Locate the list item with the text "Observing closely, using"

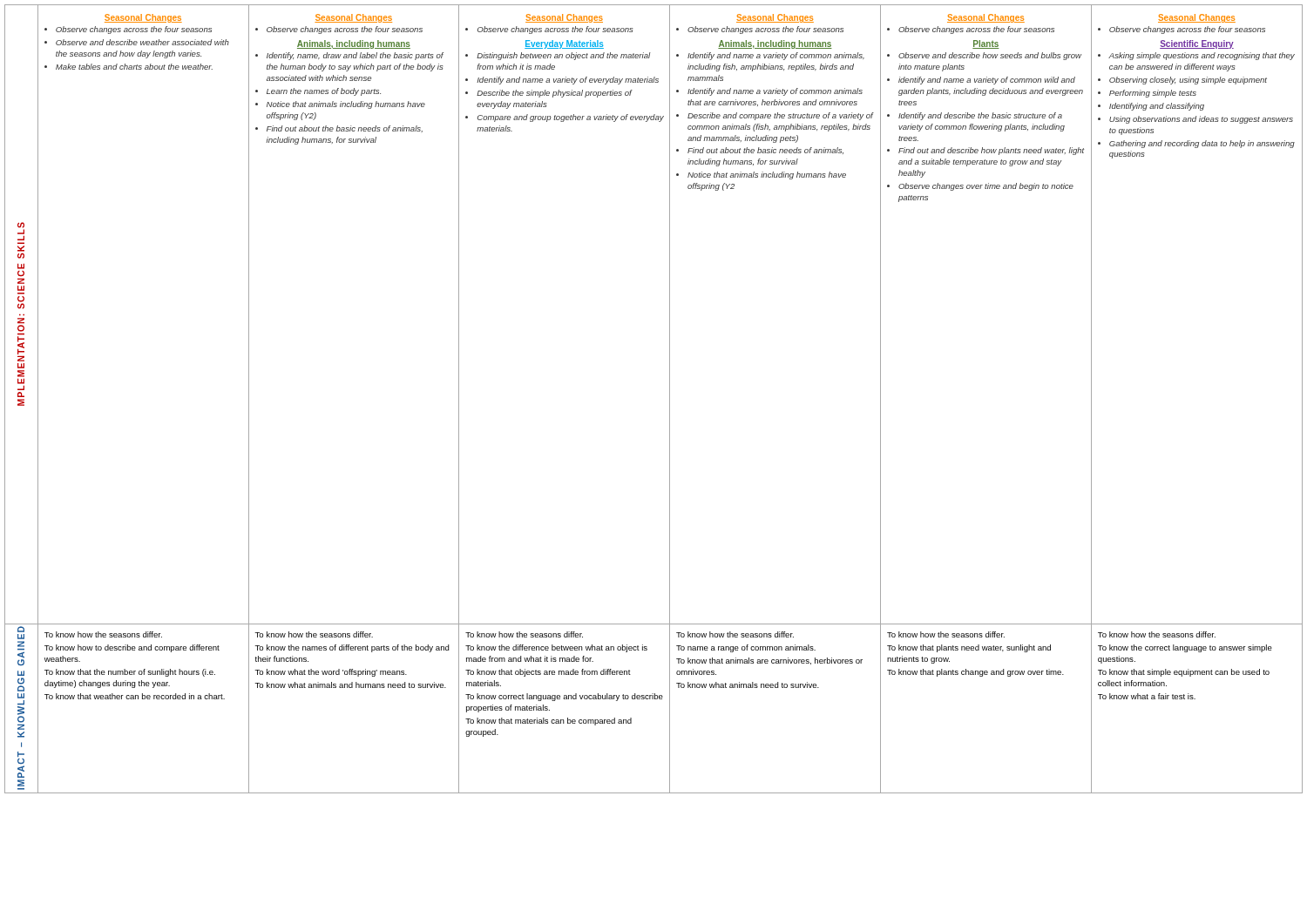tap(1188, 80)
